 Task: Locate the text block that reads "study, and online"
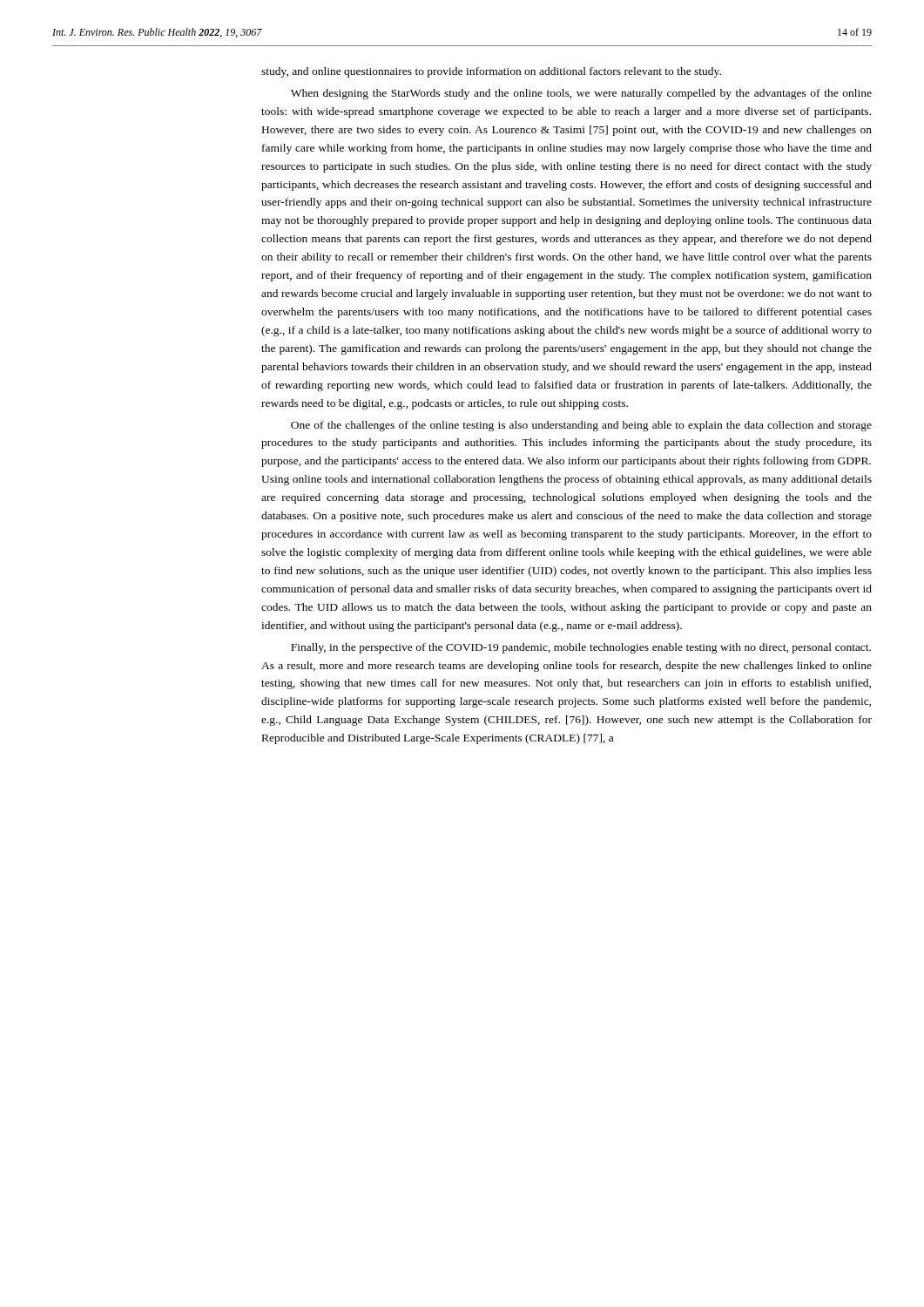pos(567,405)
